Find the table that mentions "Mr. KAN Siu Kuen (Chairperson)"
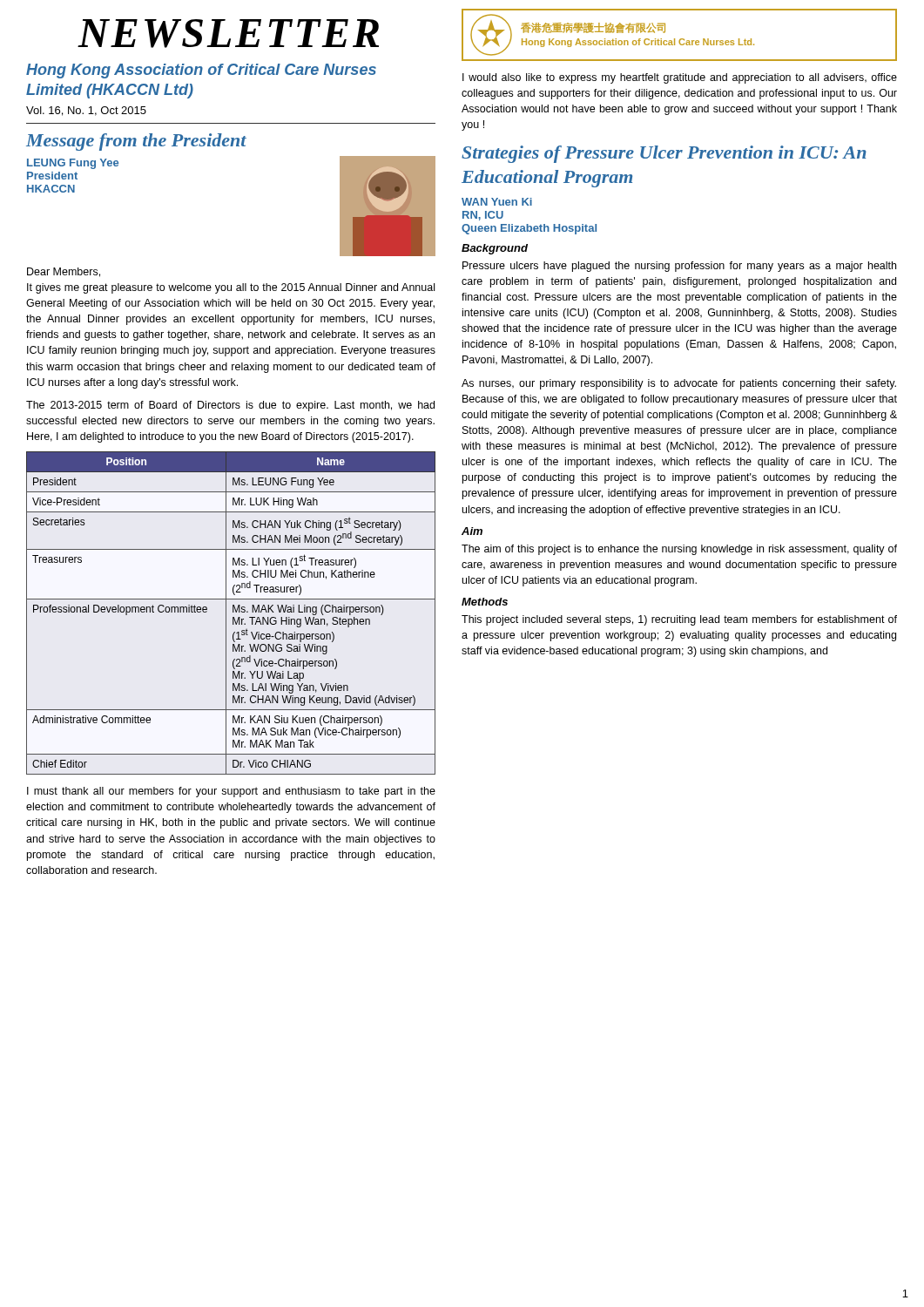Image resolution: width=924 pixels, height=1307 pixels. (231, 613)
